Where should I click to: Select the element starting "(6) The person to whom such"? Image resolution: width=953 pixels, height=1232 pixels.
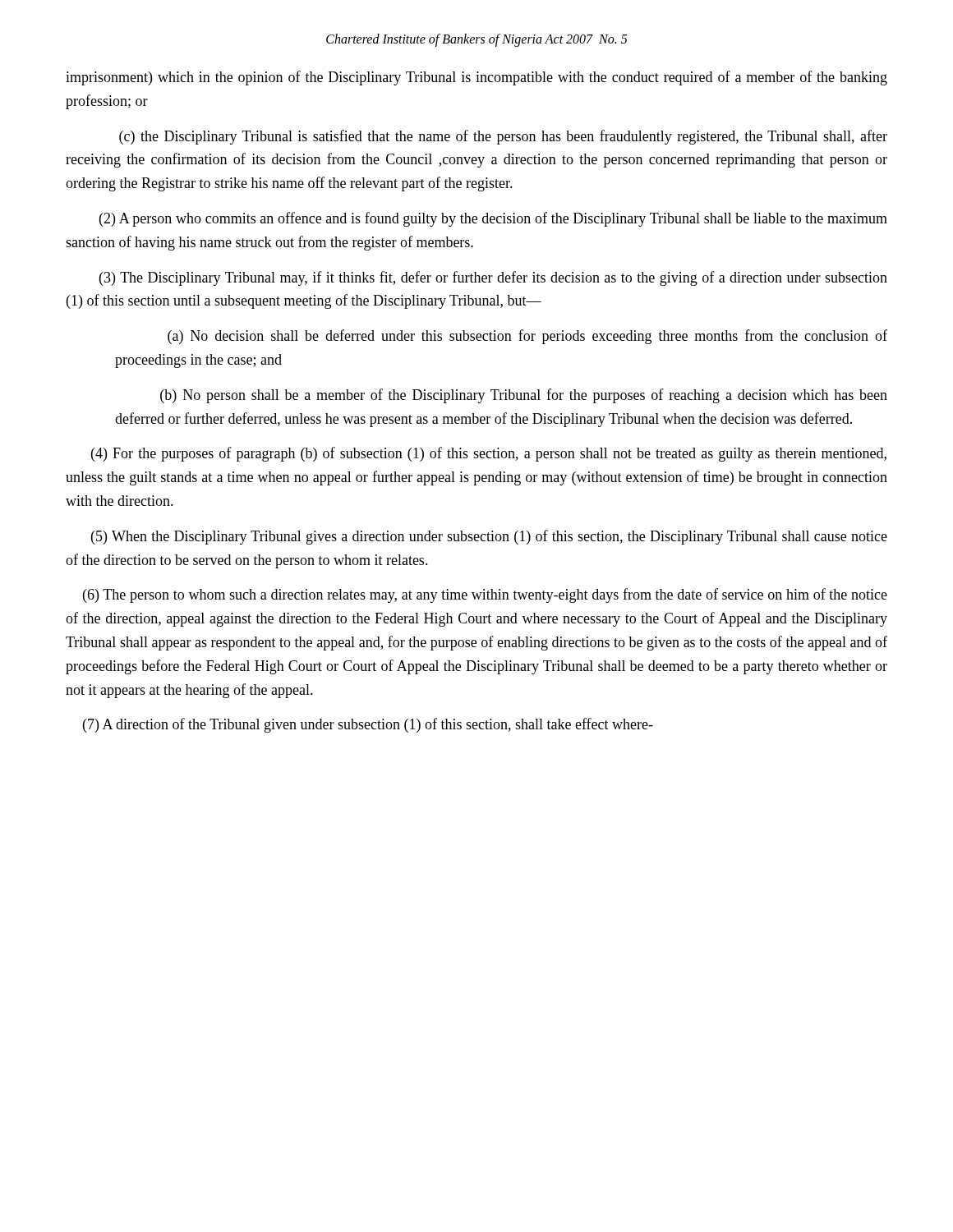[x=476, y=642]
